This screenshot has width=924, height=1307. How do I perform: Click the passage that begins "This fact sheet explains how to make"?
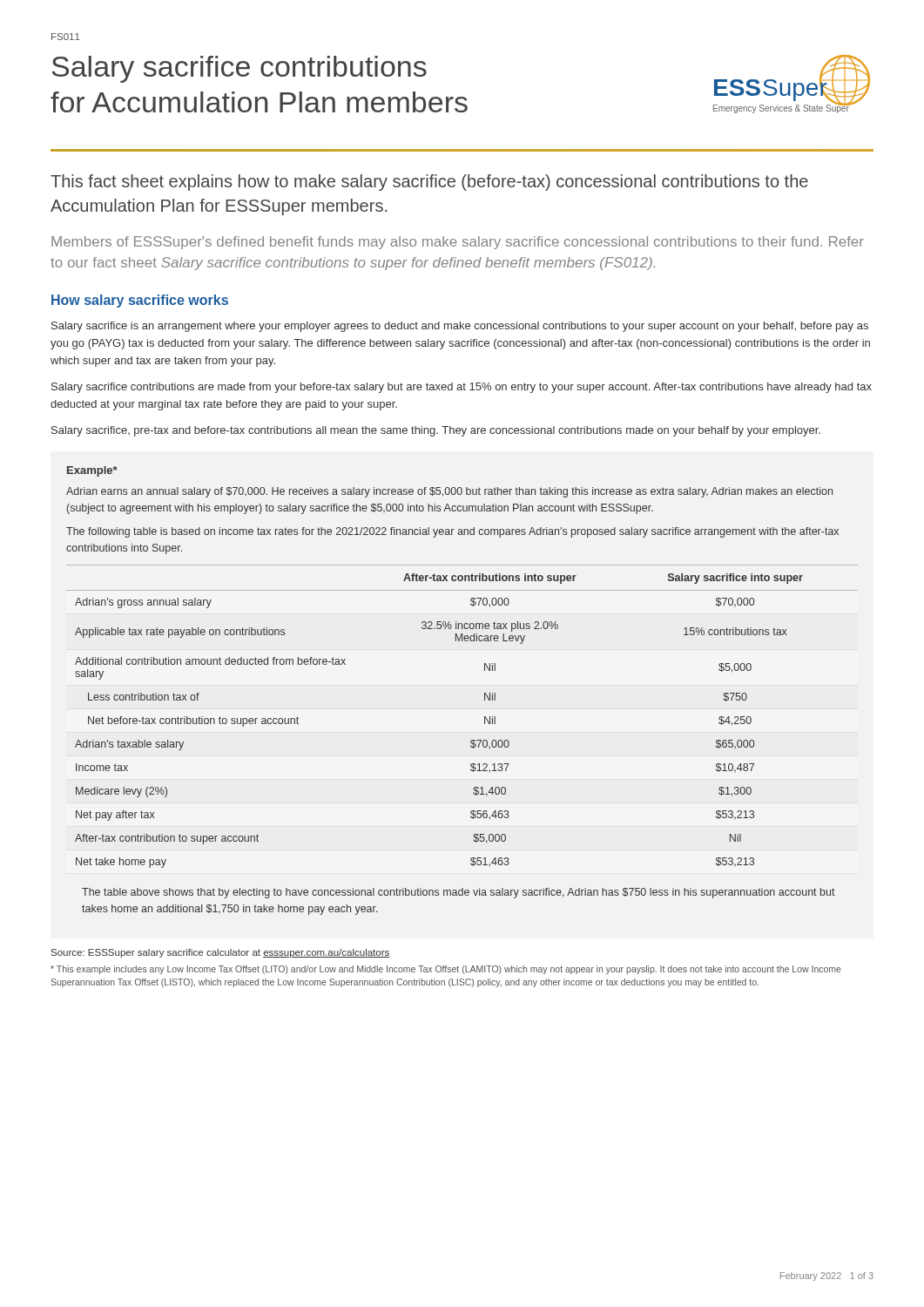430,193
